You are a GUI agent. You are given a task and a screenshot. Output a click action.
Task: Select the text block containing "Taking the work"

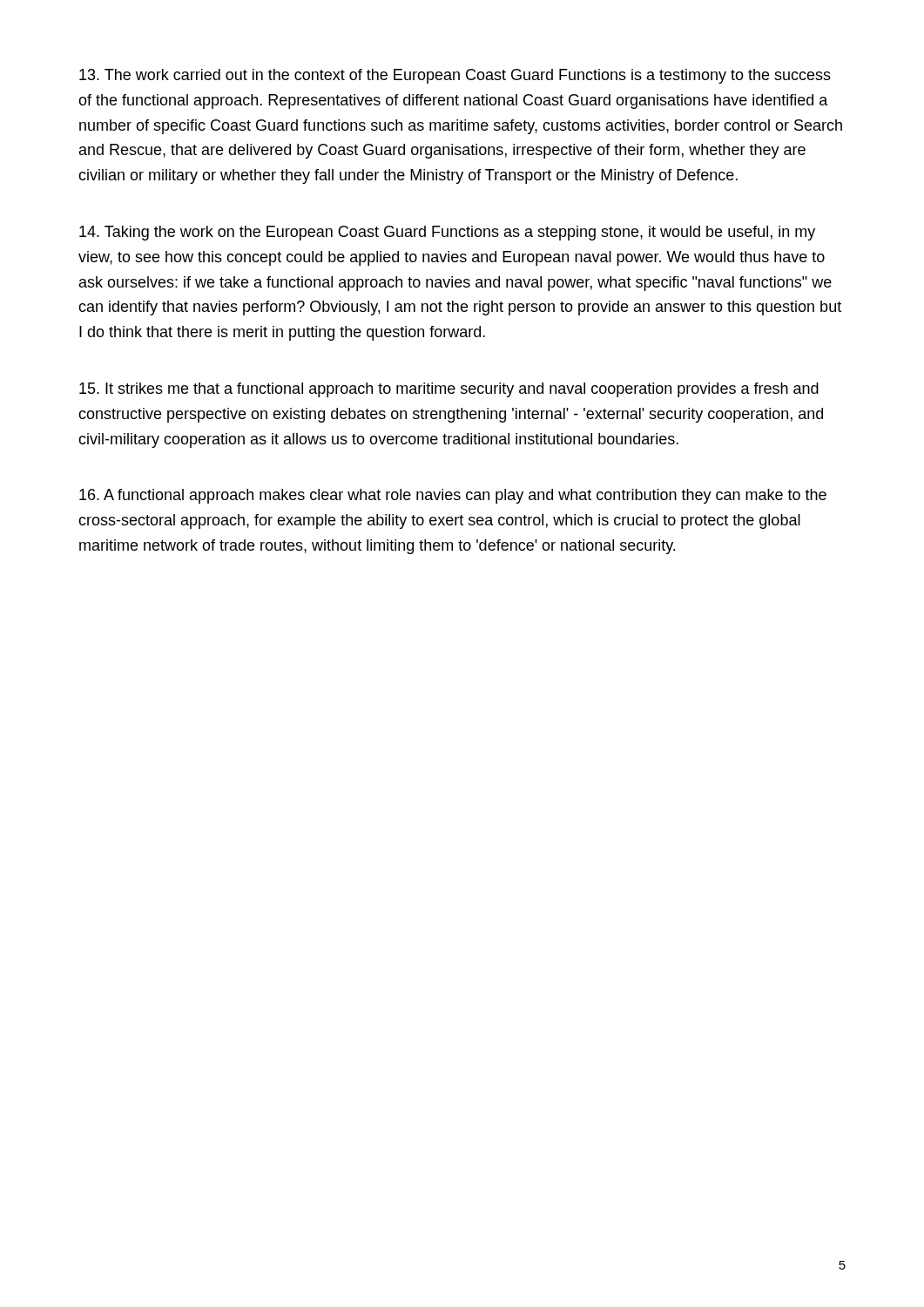[x=460, y=282]
